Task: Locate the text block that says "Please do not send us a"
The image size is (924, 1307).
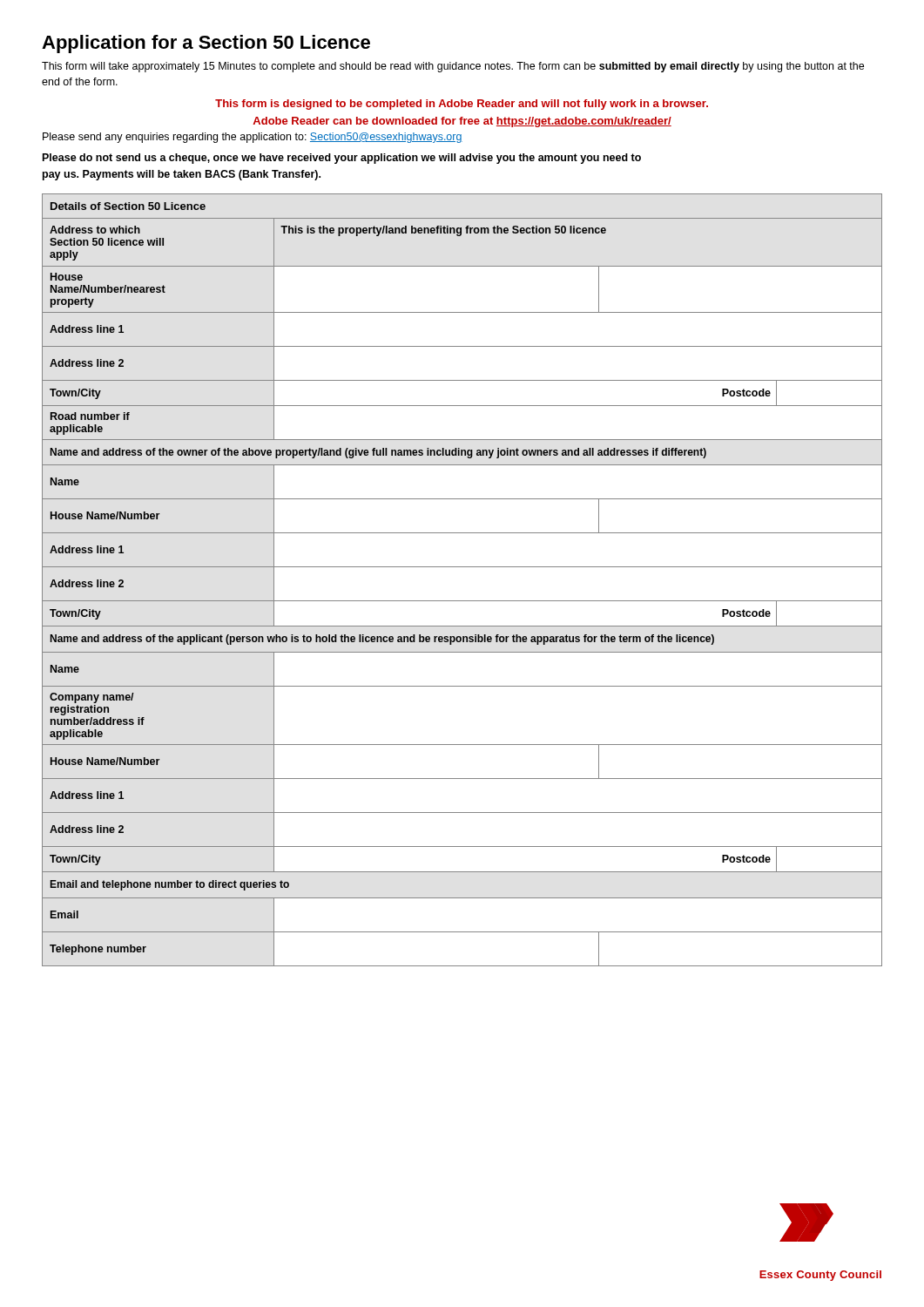Action: coord(342,166)
